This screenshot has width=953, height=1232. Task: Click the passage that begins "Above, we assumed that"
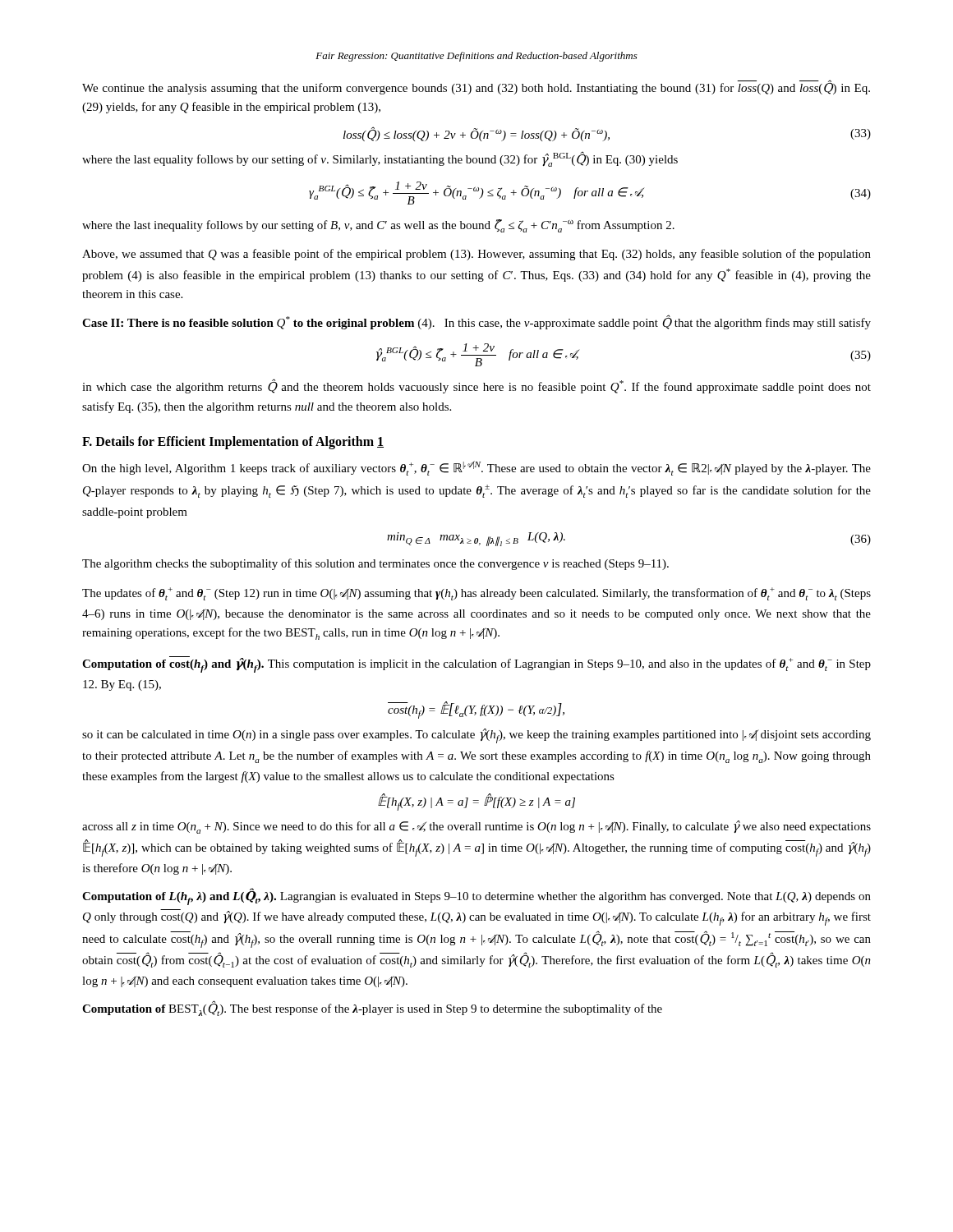476,274
